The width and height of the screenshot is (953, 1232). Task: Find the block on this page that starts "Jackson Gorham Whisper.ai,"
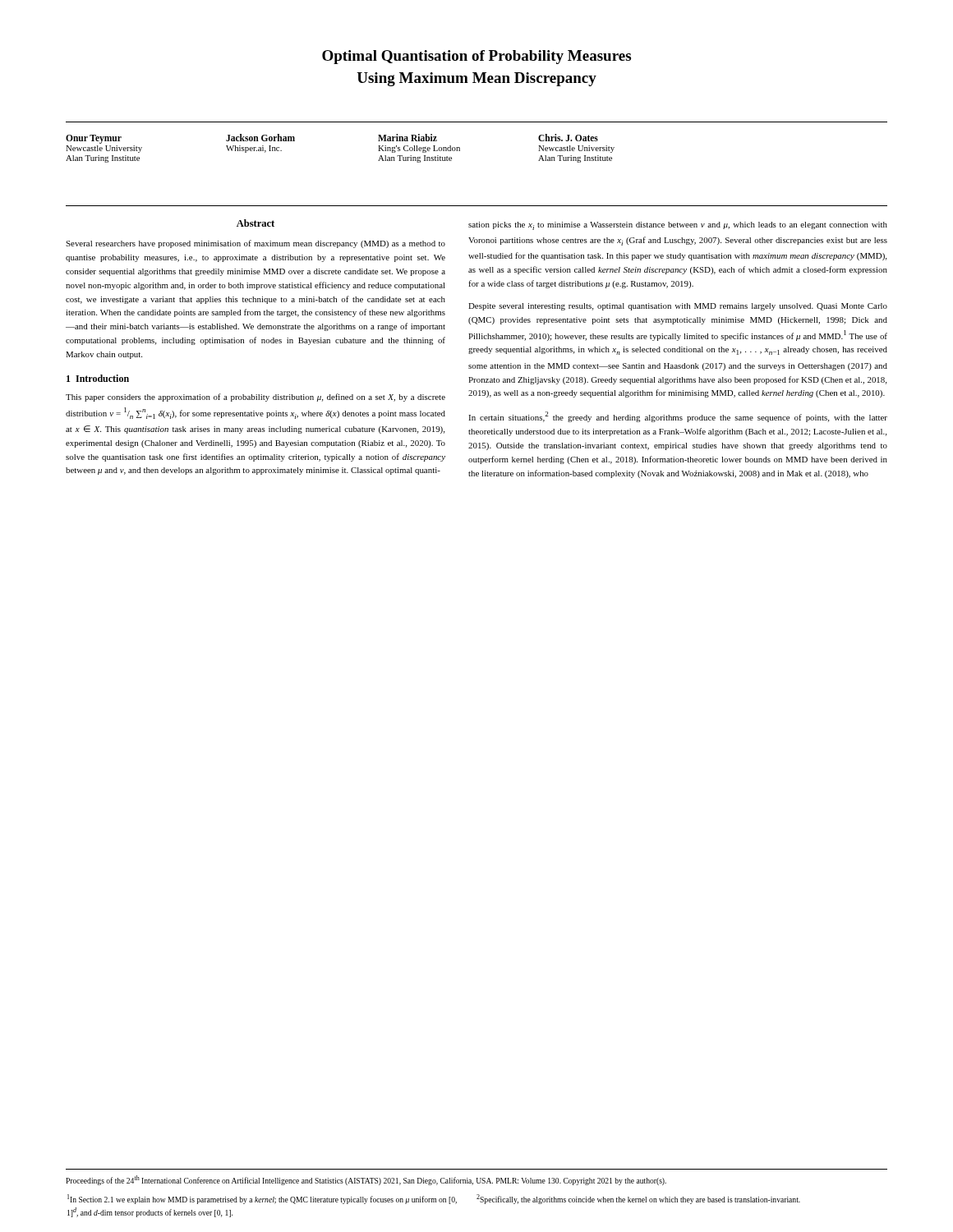tap(290, 143)
